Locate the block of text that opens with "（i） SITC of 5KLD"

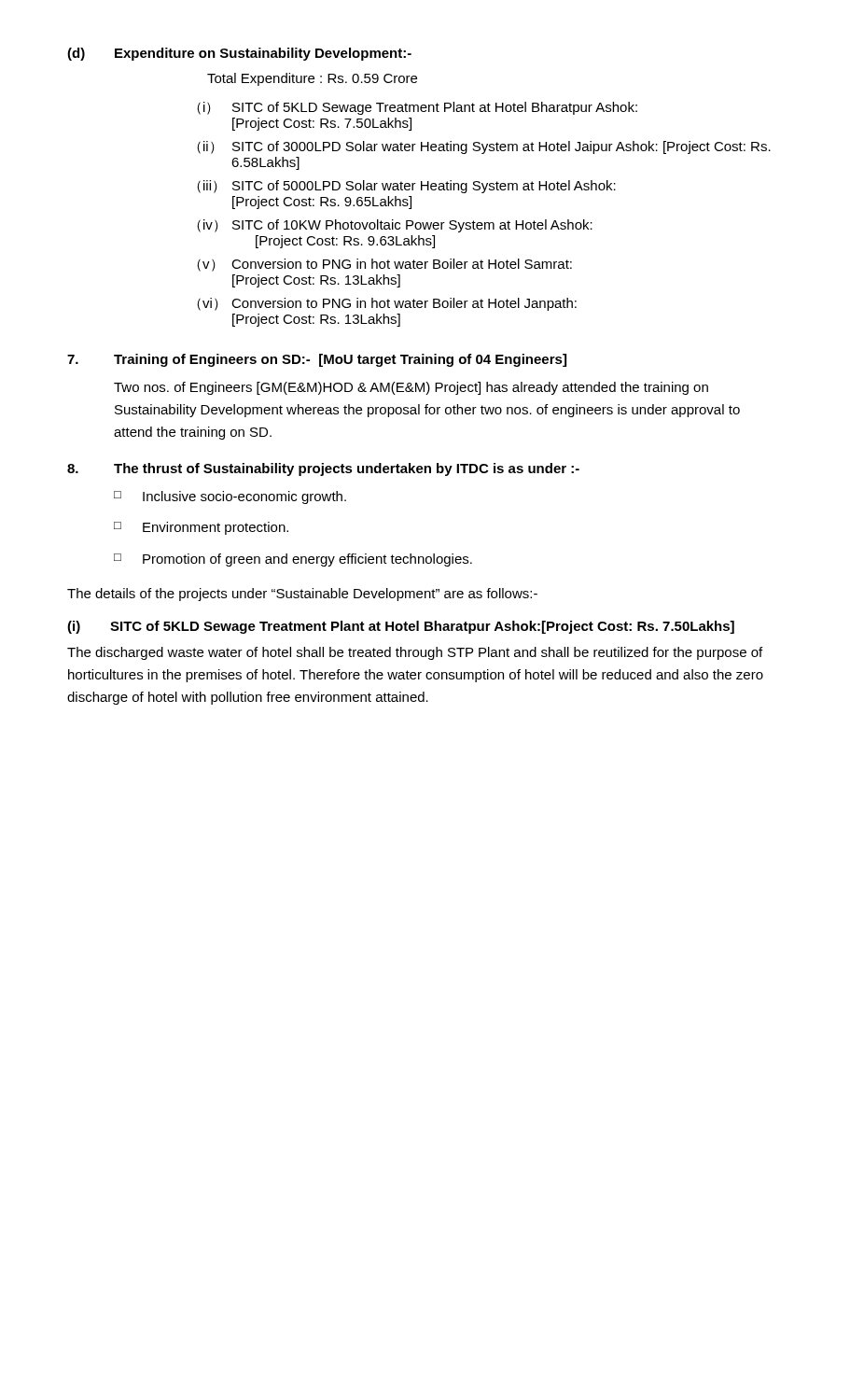coord(486,115)
